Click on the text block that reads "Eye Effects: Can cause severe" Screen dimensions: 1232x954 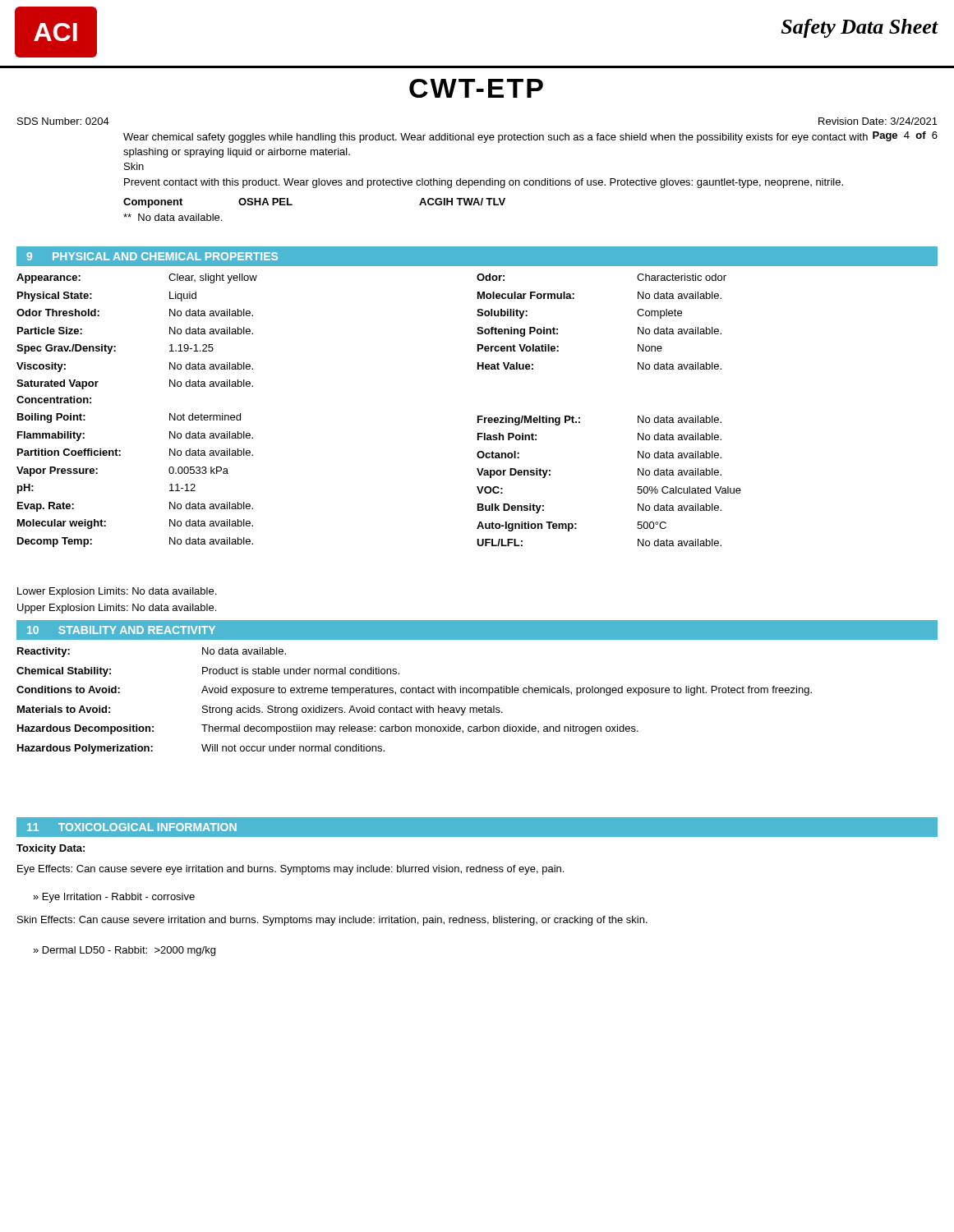click(x=291, y=869)
